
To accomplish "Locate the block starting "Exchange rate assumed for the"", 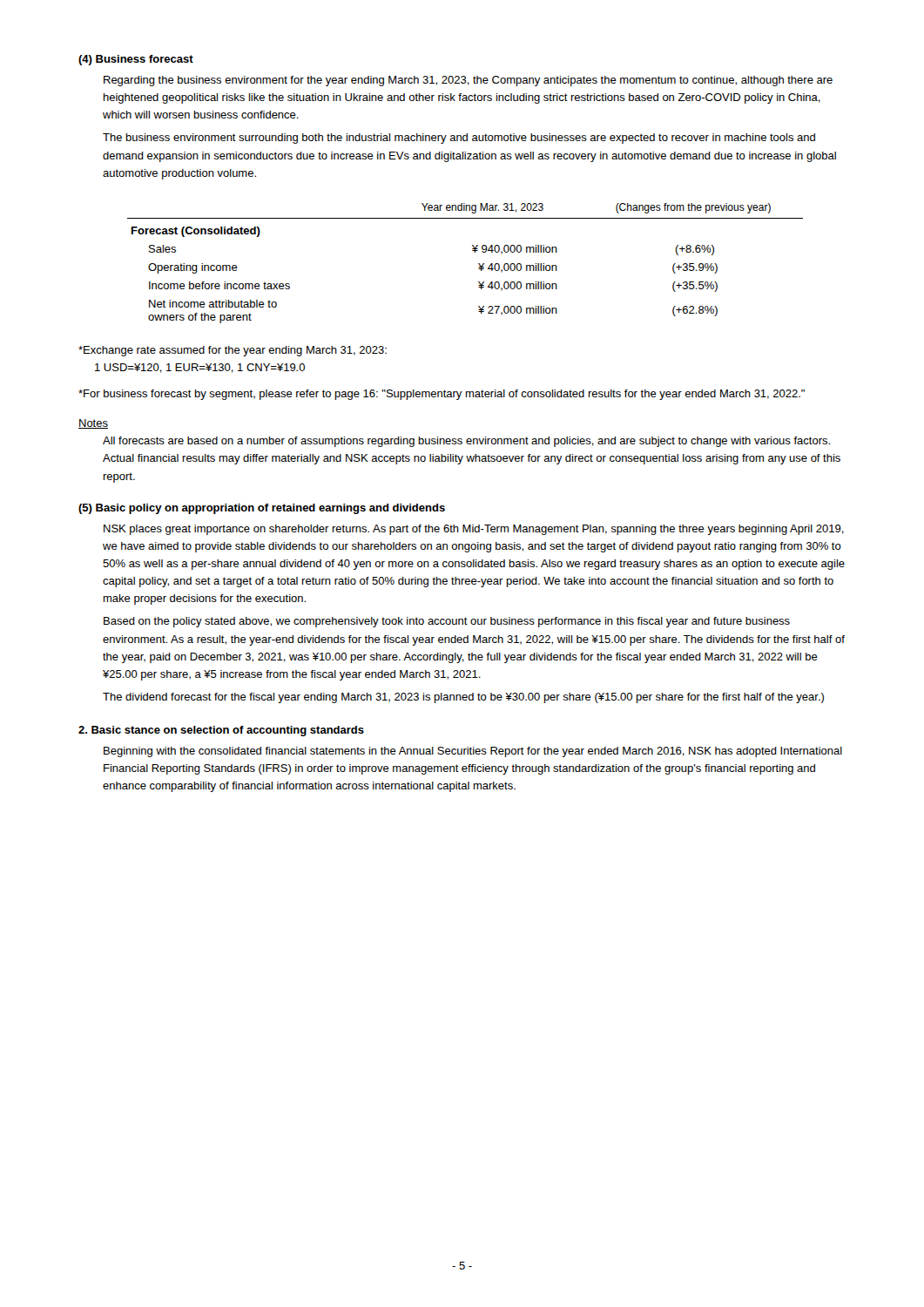I will (233, 359).
